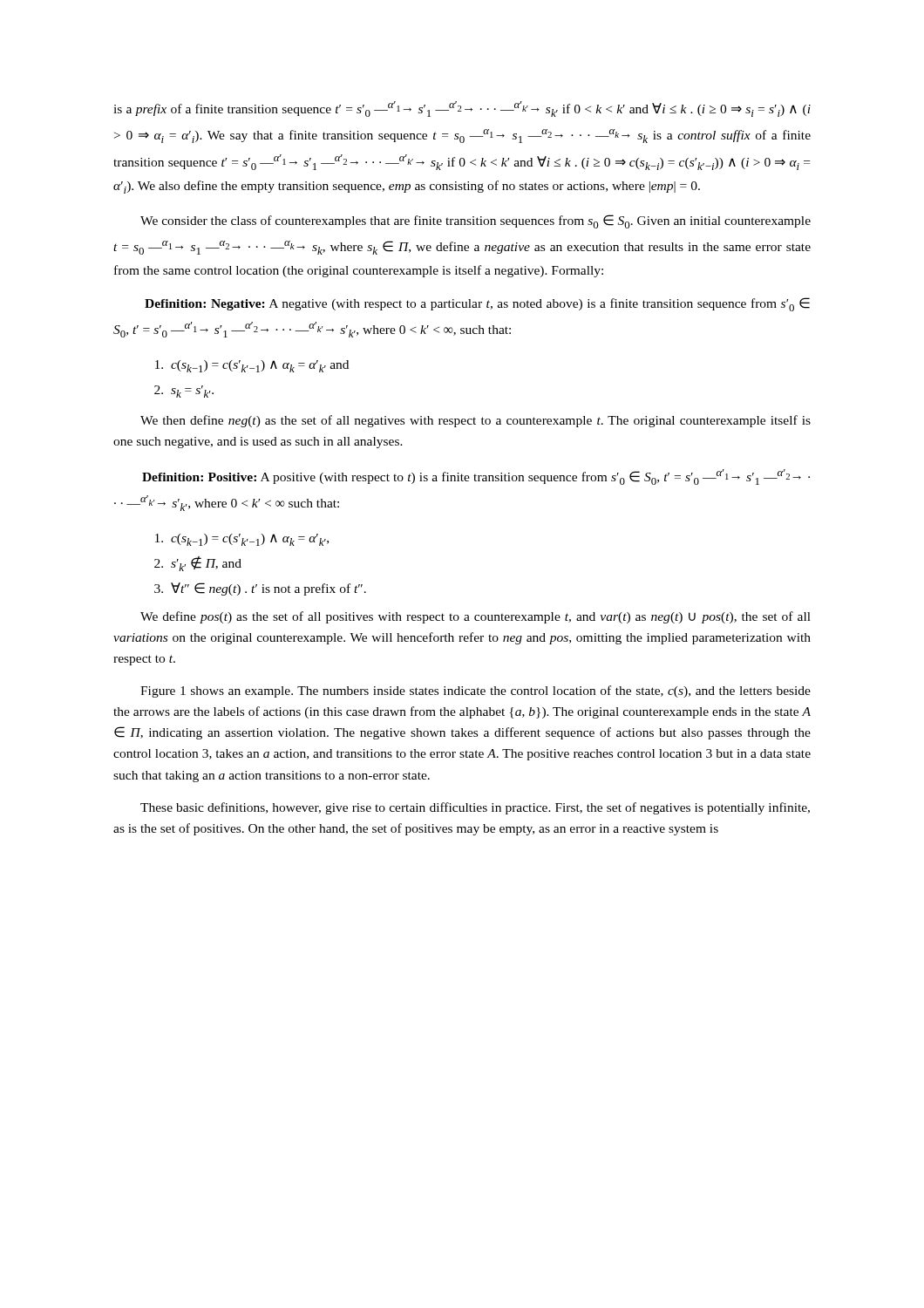Select the block starting "is a prefix of"
Image resolution: width=924 pixels, height=1308 pixels.
click(x=462, y=147)
